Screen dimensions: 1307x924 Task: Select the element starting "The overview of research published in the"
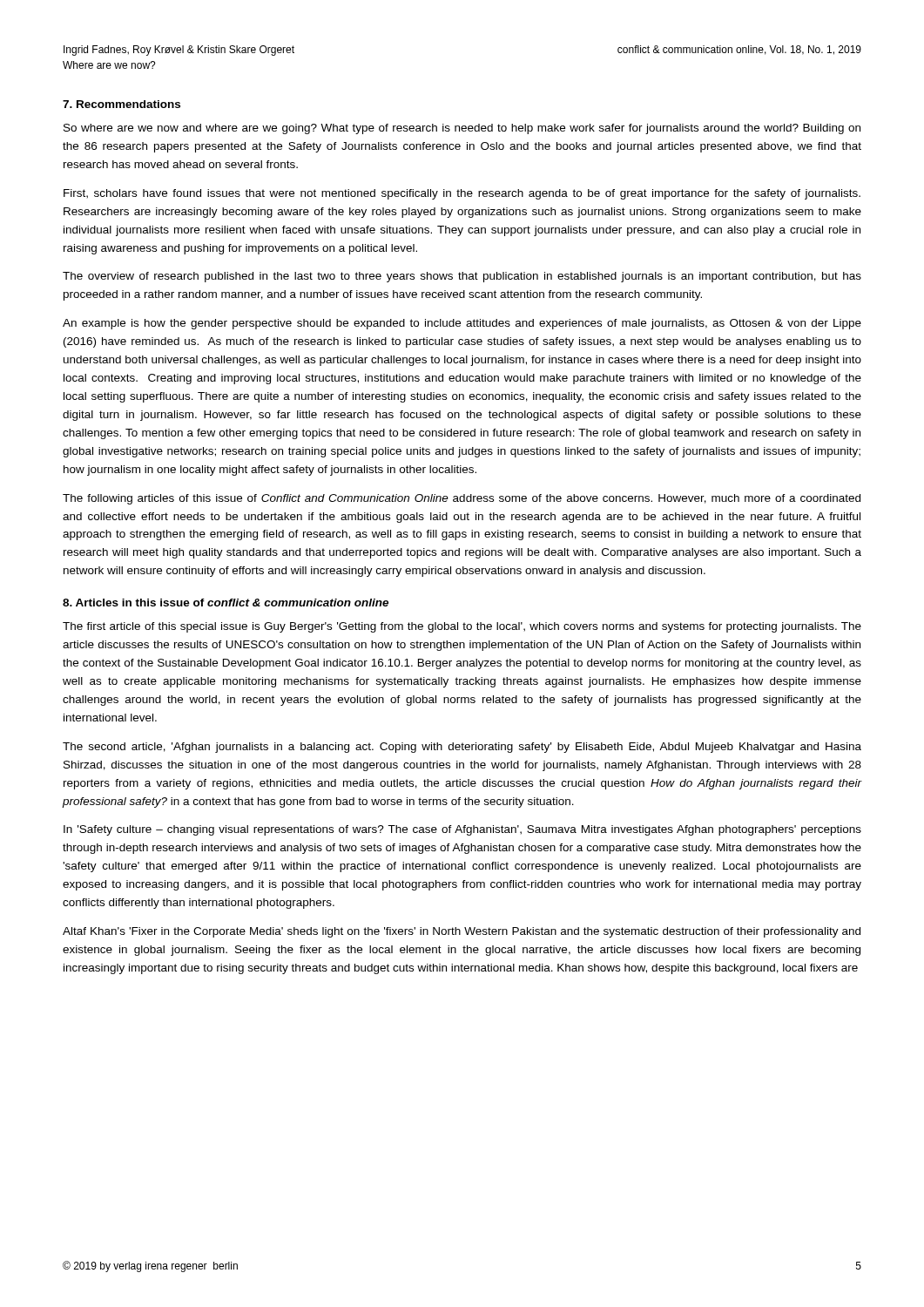pos(462,285)
